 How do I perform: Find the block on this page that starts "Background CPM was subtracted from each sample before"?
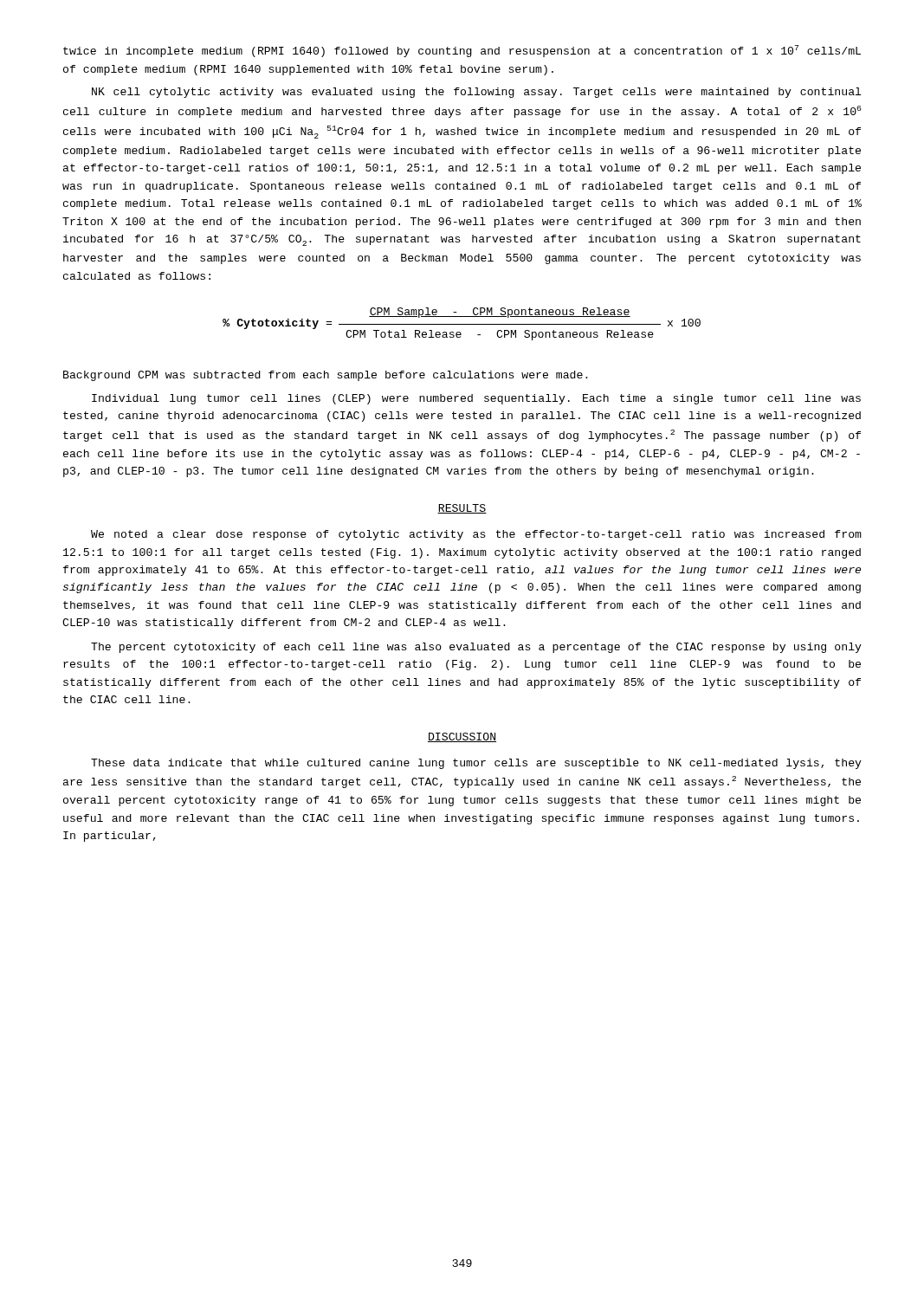tap(462, 376)
